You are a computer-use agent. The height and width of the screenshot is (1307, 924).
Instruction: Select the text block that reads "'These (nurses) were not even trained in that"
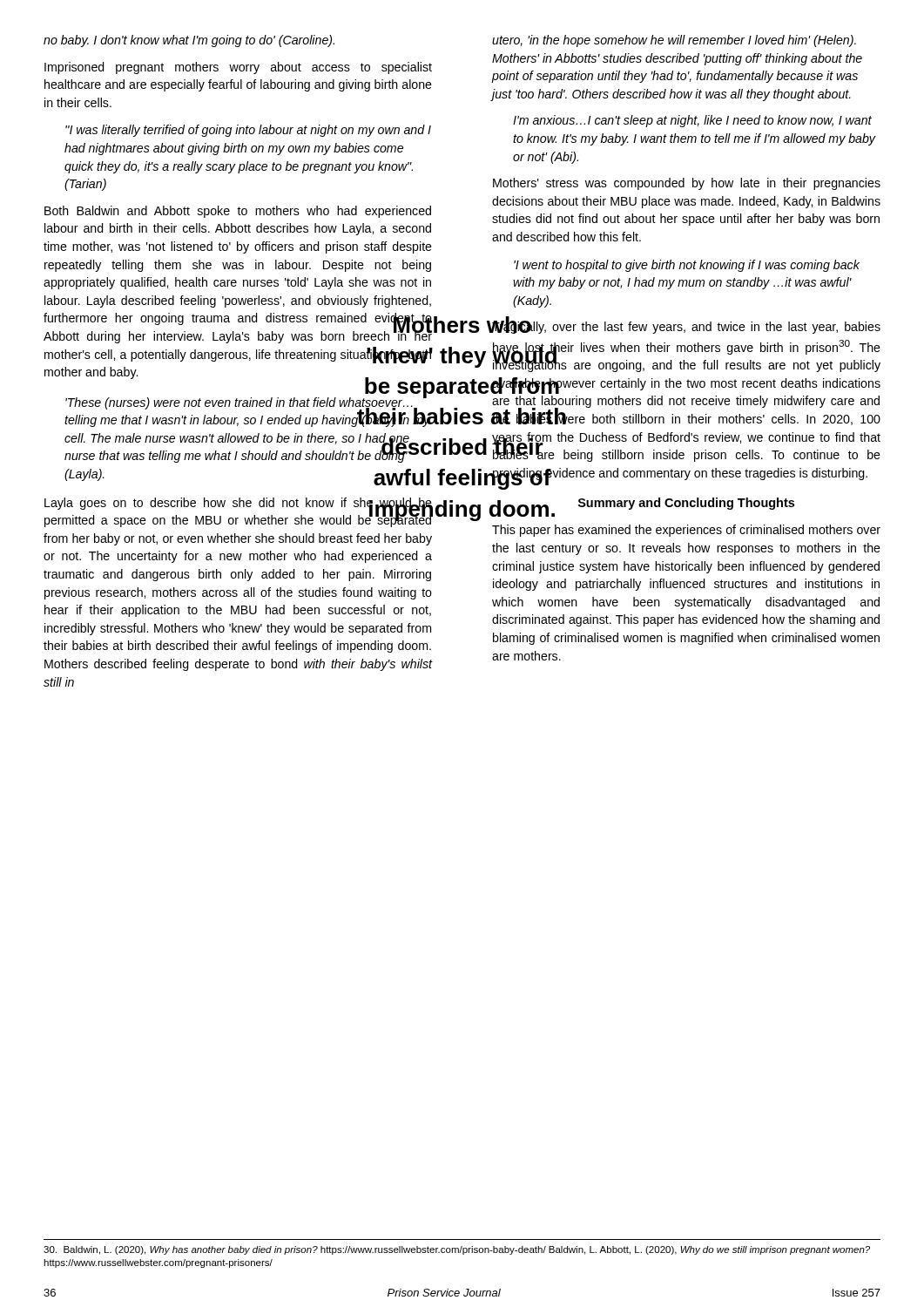coord(247,438)
